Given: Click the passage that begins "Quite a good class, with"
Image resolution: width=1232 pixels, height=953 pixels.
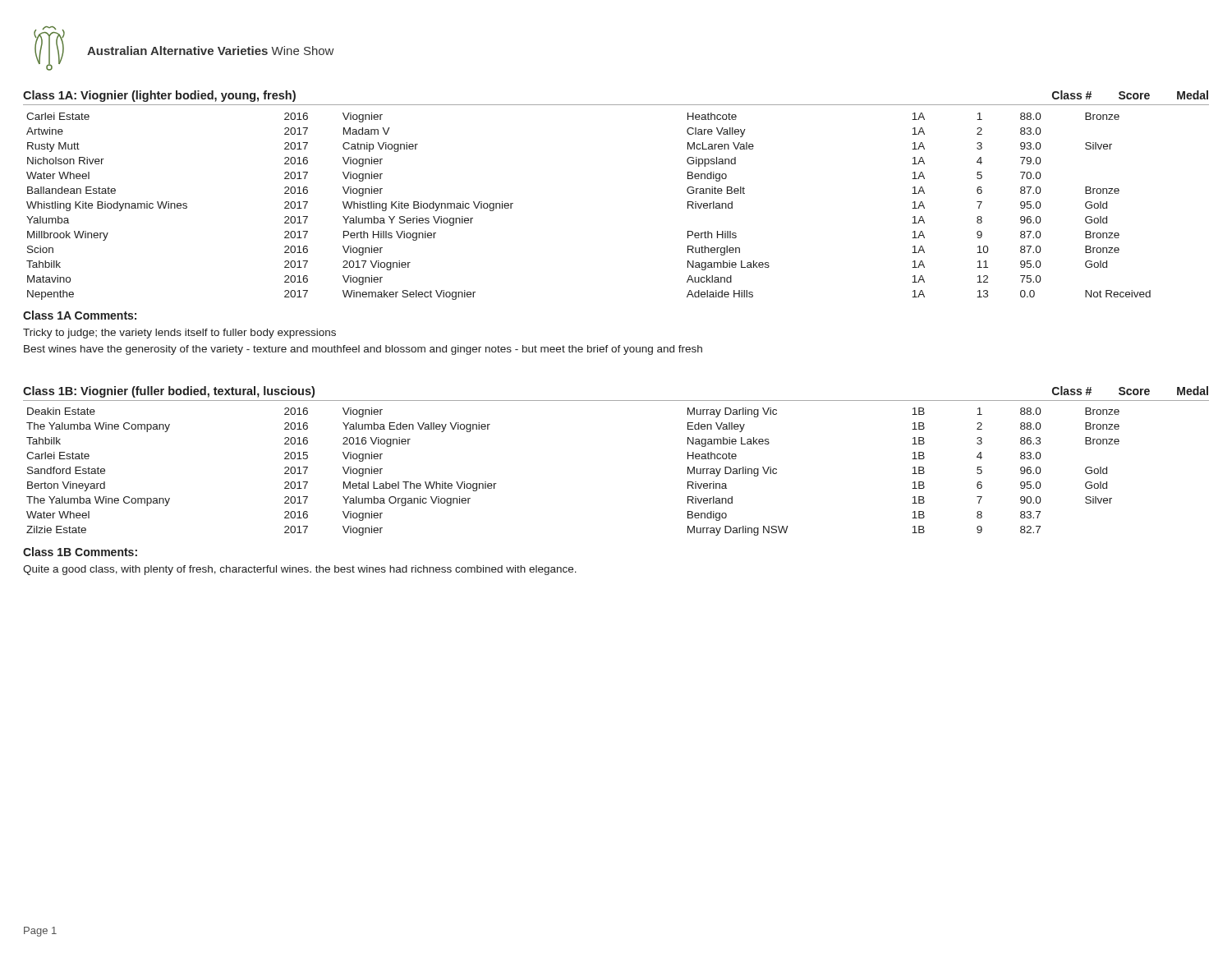Looking at the screenshot, I should pos(300,570).
